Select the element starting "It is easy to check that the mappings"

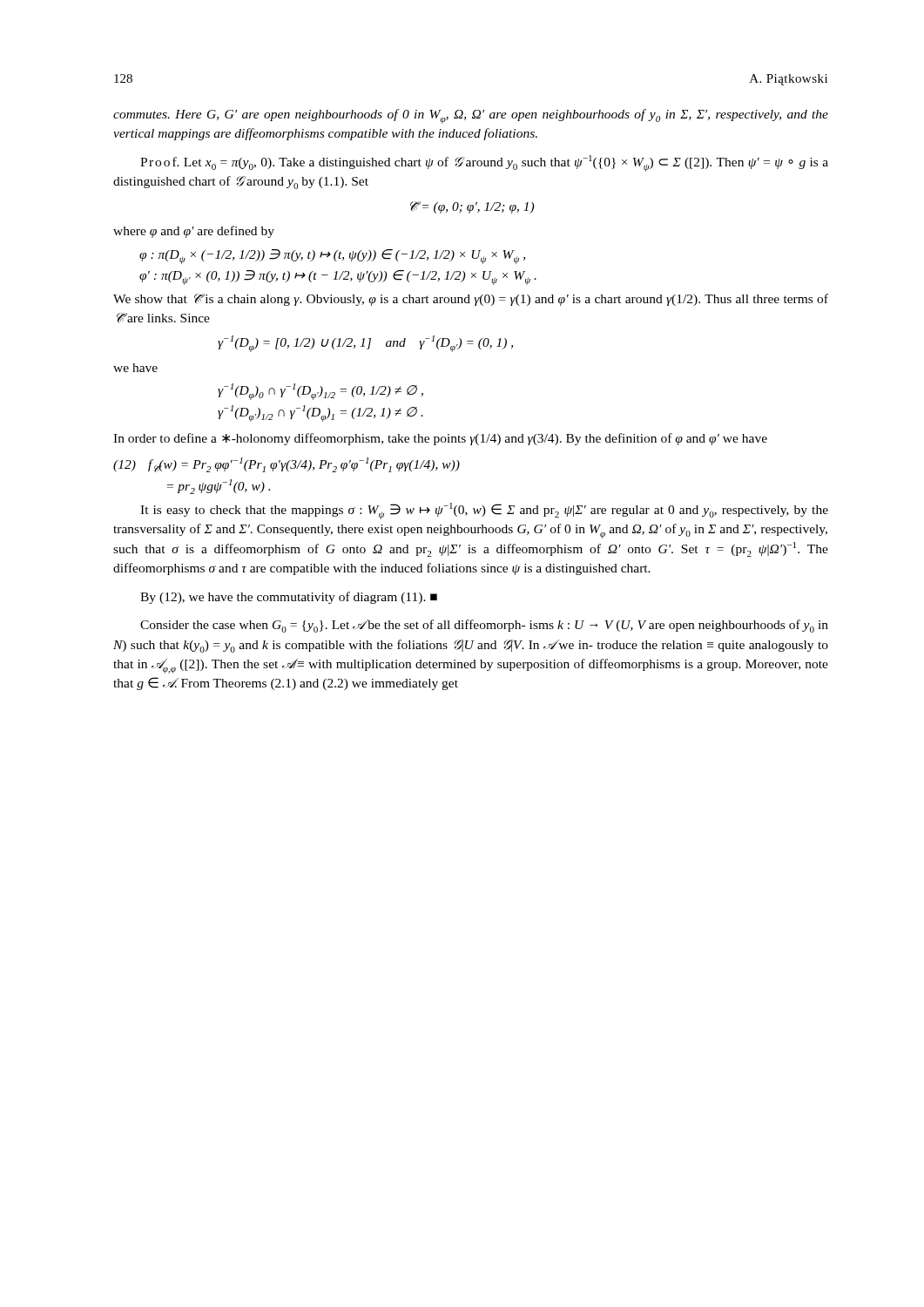pos(471,539)
